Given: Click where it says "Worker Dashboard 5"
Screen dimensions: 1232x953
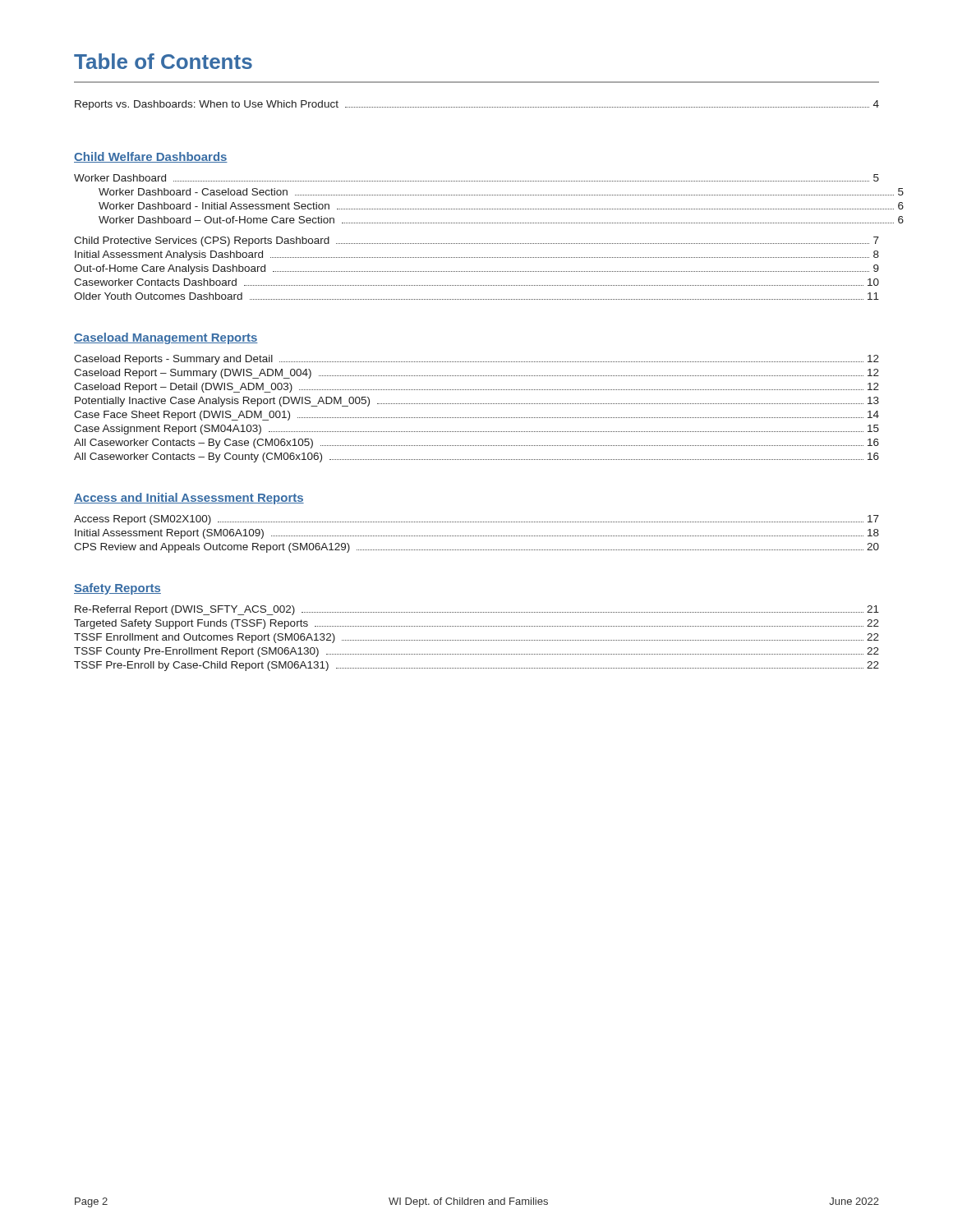Looking at the screenshot, I should pos(476,178).
